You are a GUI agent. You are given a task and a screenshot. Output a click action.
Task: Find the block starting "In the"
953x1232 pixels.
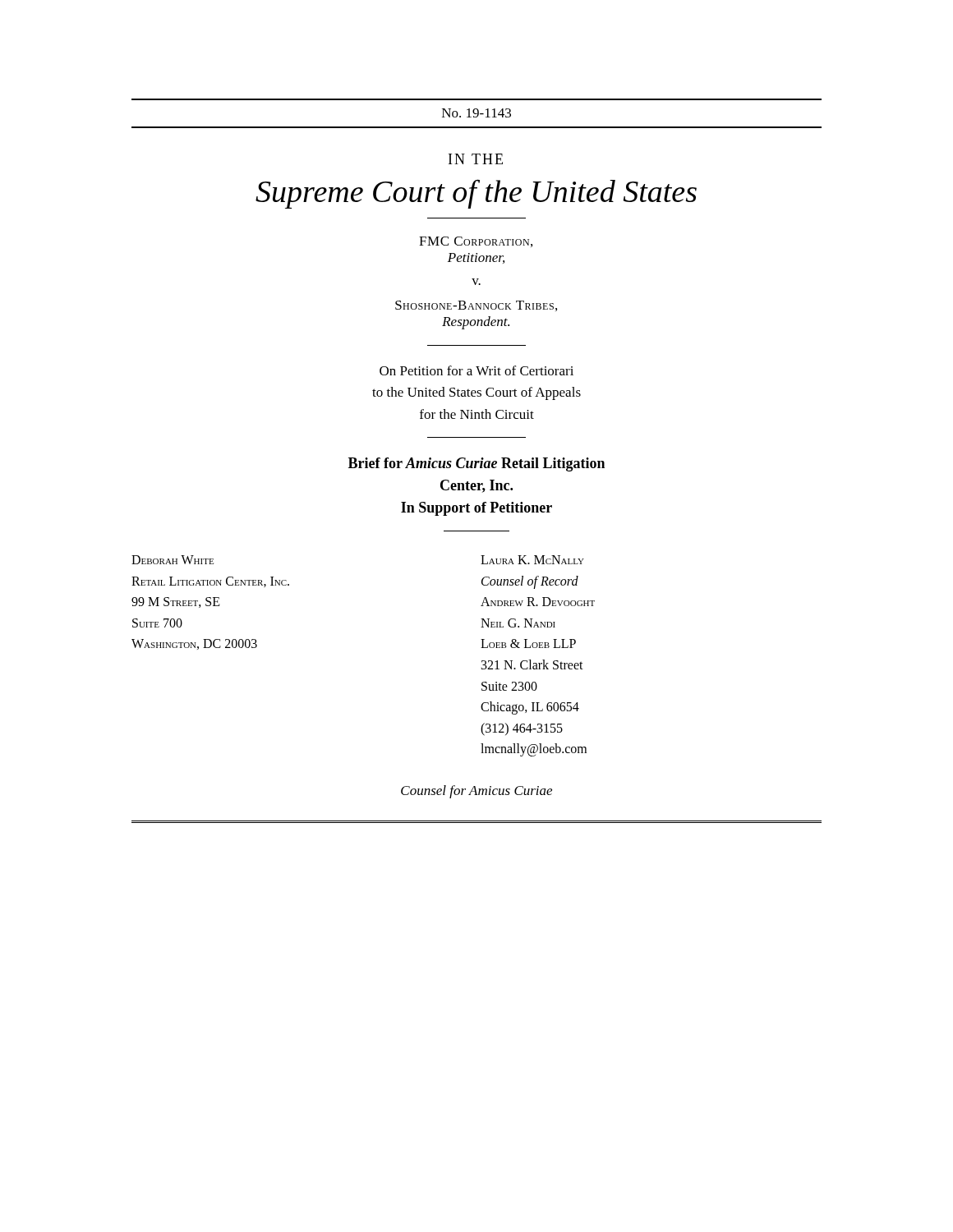click(x=476, y=159)
